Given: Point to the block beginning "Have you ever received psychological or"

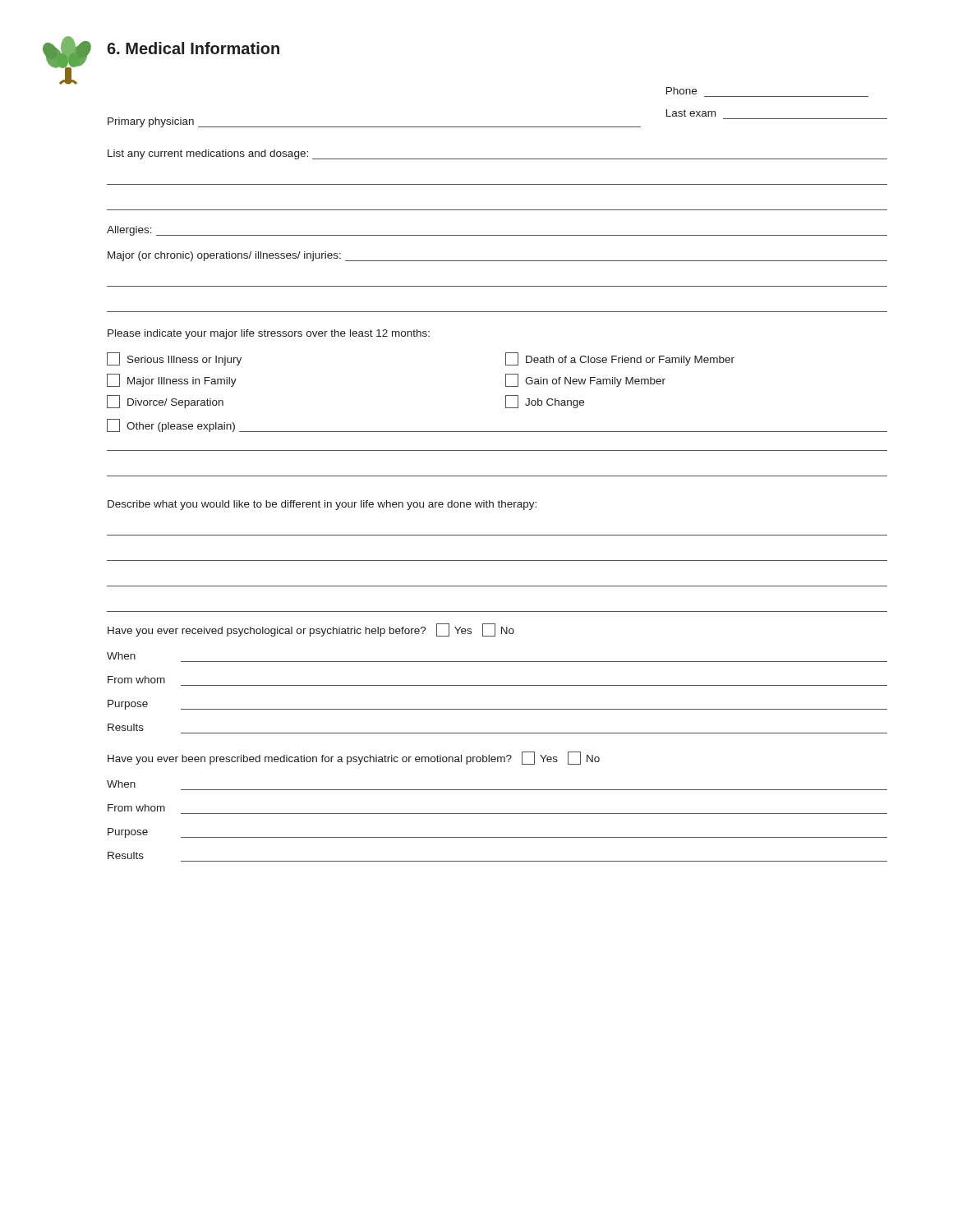Looking at the screenshot, I should click(x=497, y=678).
